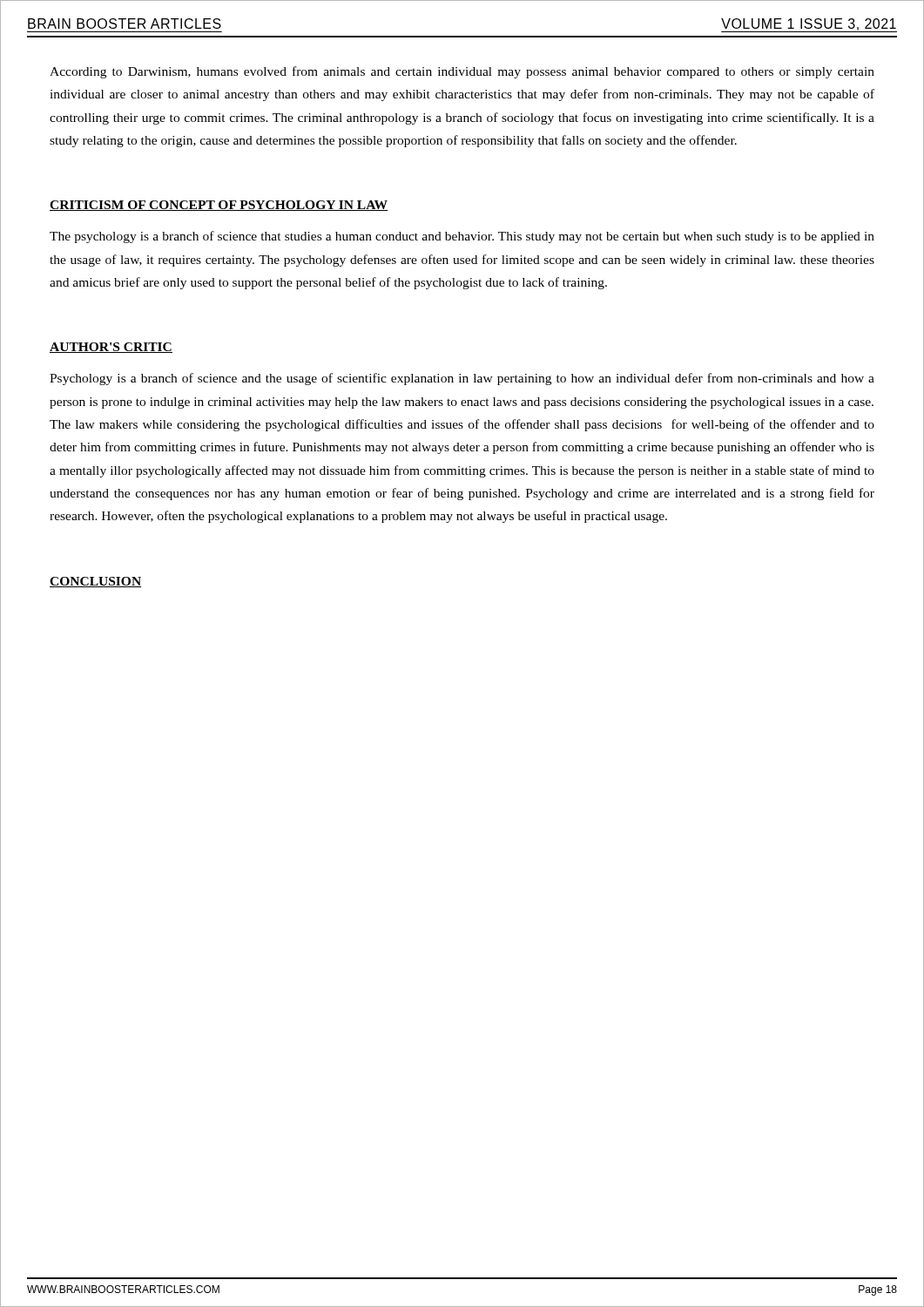Navigate to the element starting "AUTHOR'S CRITIC"
Image resolution: width=924 pixels, height=1307 pixels.
pyautogui.click(x=111, y=347)
